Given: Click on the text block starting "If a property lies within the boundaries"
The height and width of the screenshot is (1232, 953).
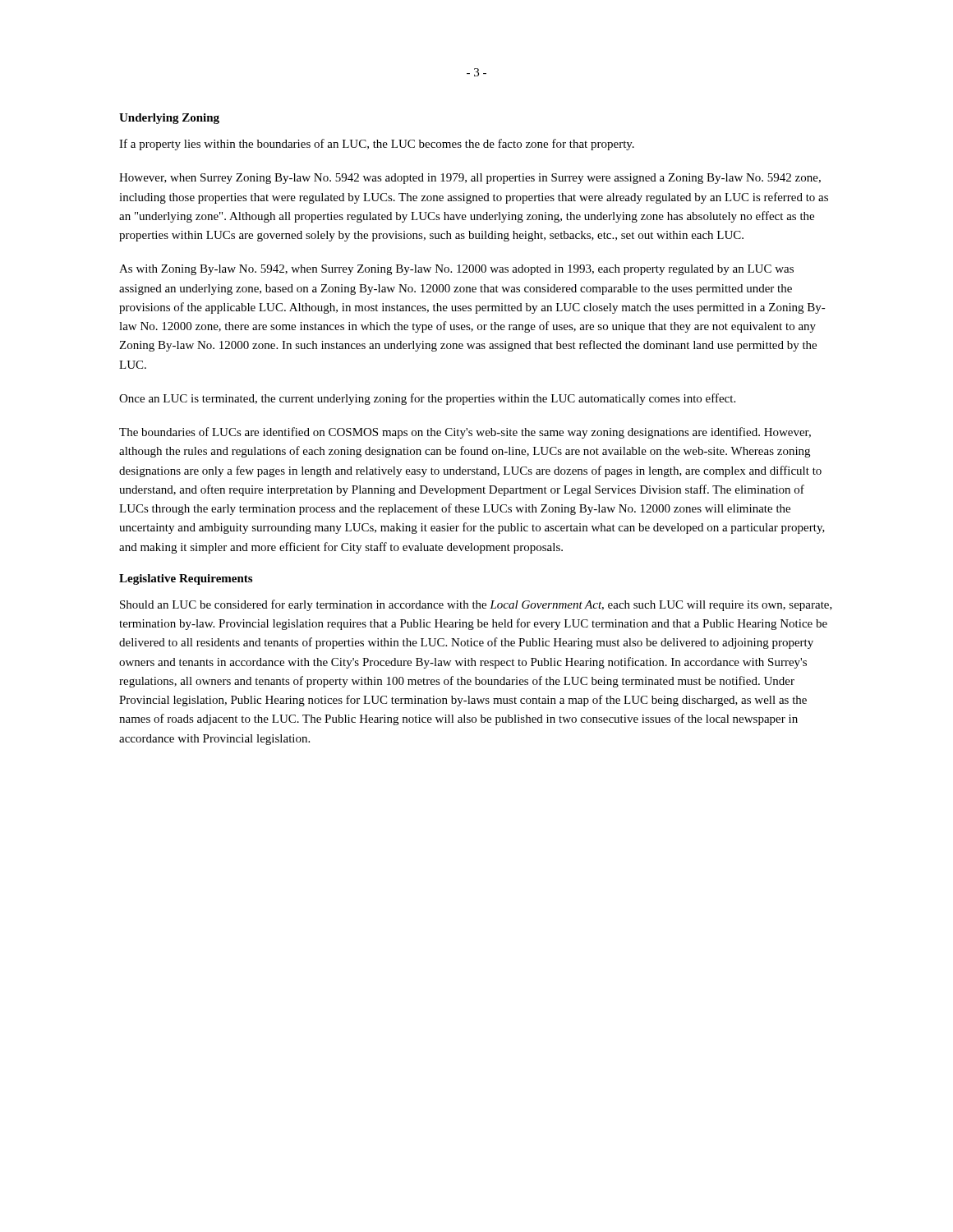Looking at the screenshot, I should [x=377, y=144].
